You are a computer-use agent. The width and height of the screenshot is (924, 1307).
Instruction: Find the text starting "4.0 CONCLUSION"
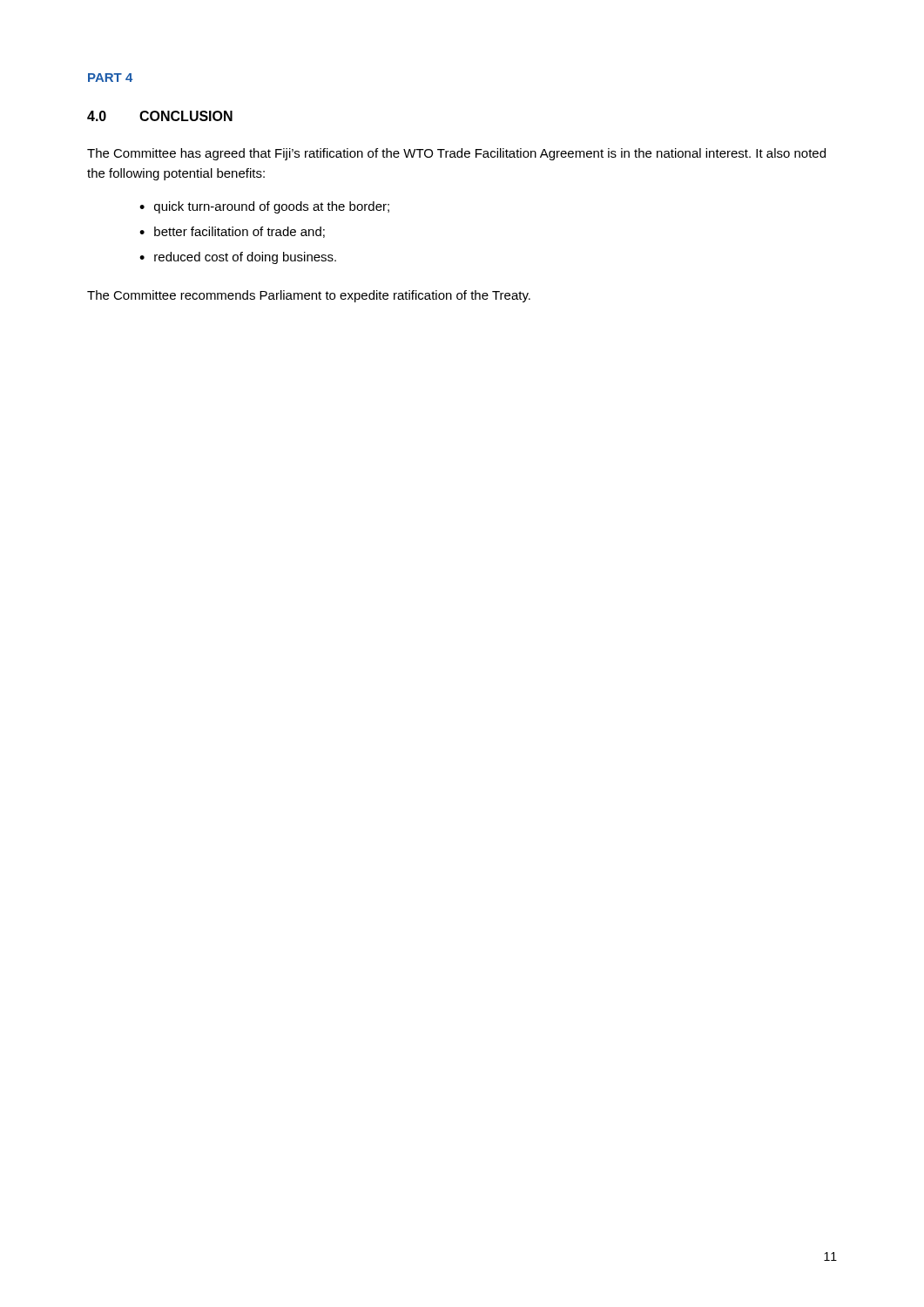tap(160, 117)
